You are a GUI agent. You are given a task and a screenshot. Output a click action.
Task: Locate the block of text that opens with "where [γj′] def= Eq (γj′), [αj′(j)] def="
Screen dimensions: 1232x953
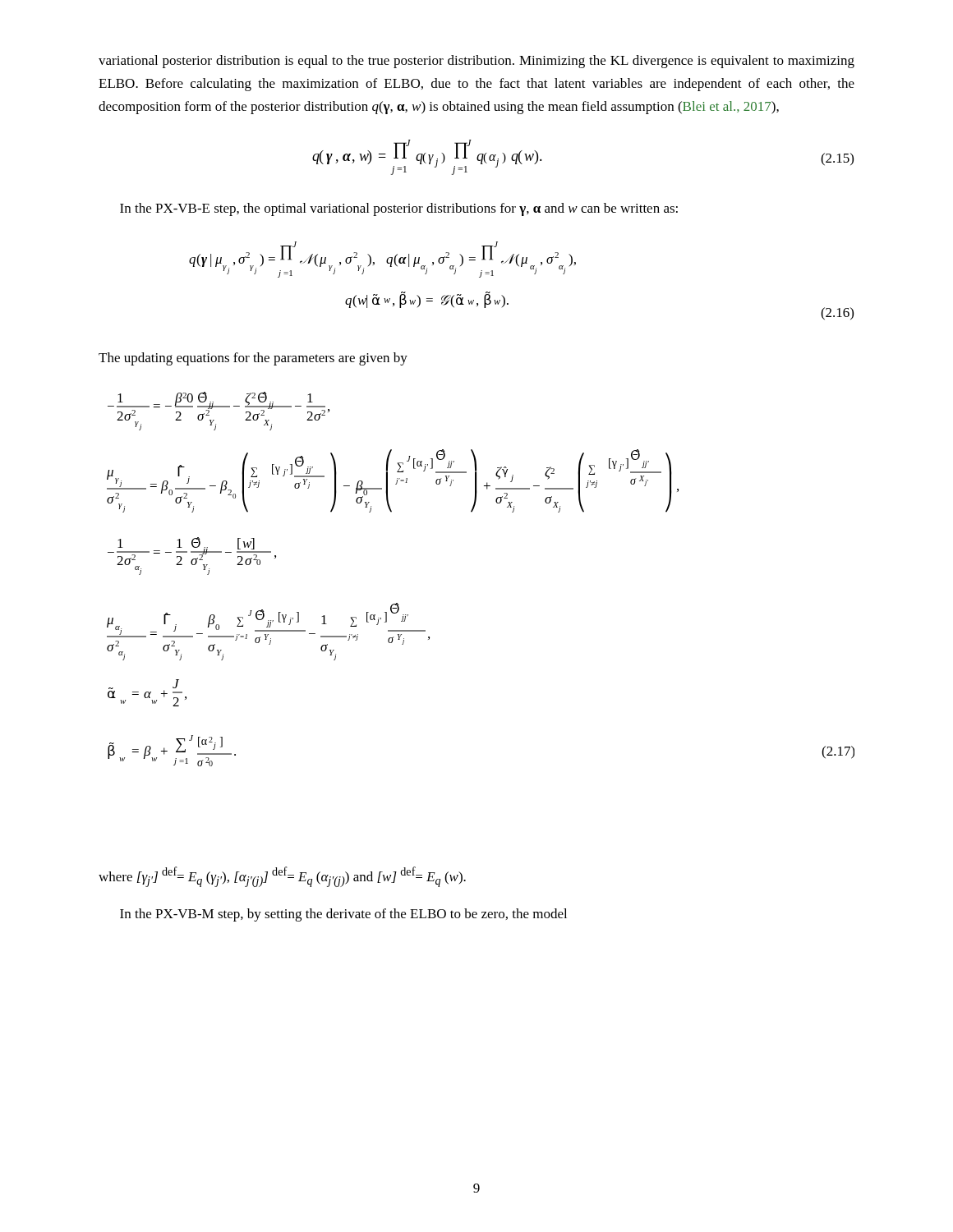point(476,877)
